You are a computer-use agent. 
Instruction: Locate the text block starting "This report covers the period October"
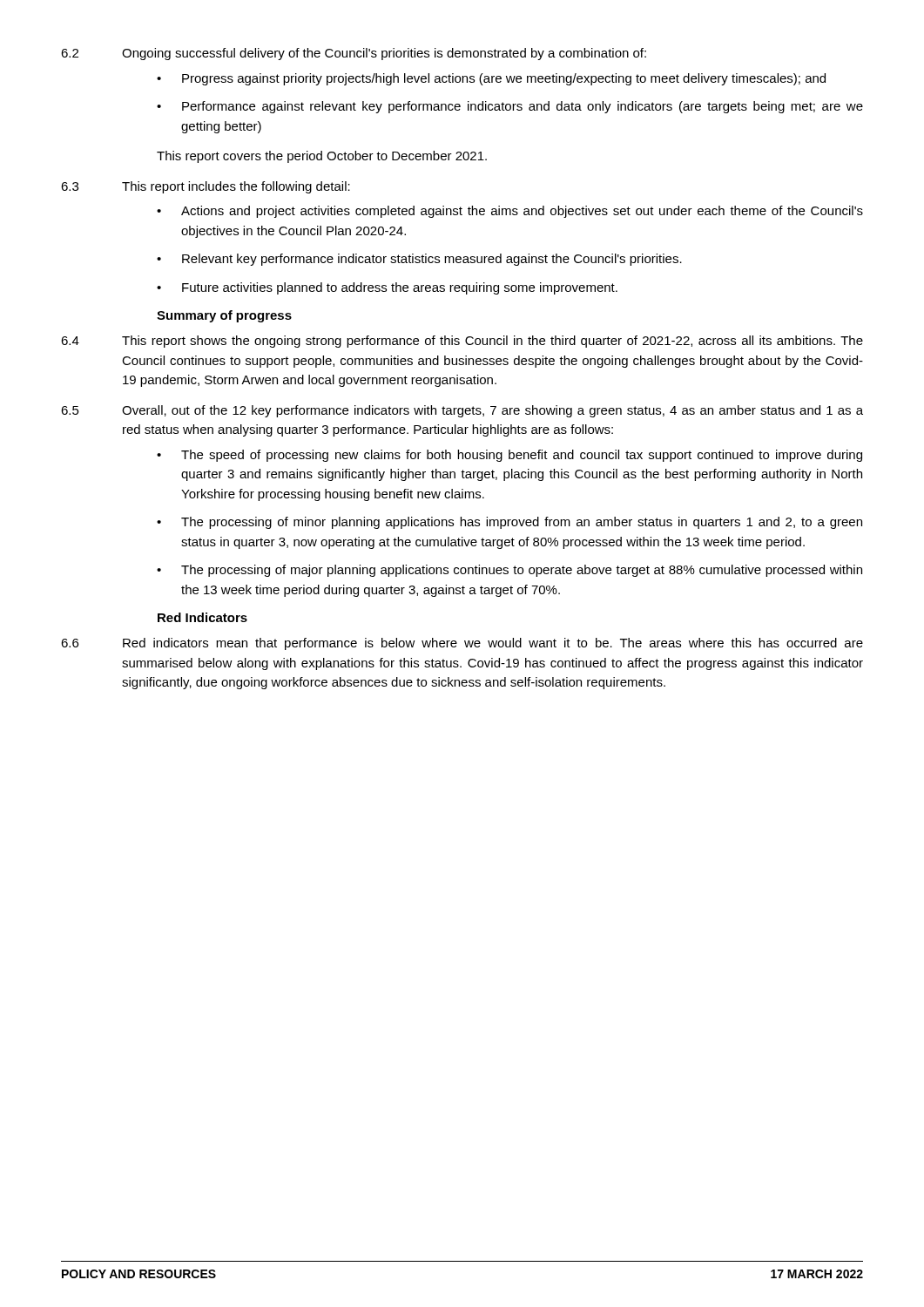point(322,156)
